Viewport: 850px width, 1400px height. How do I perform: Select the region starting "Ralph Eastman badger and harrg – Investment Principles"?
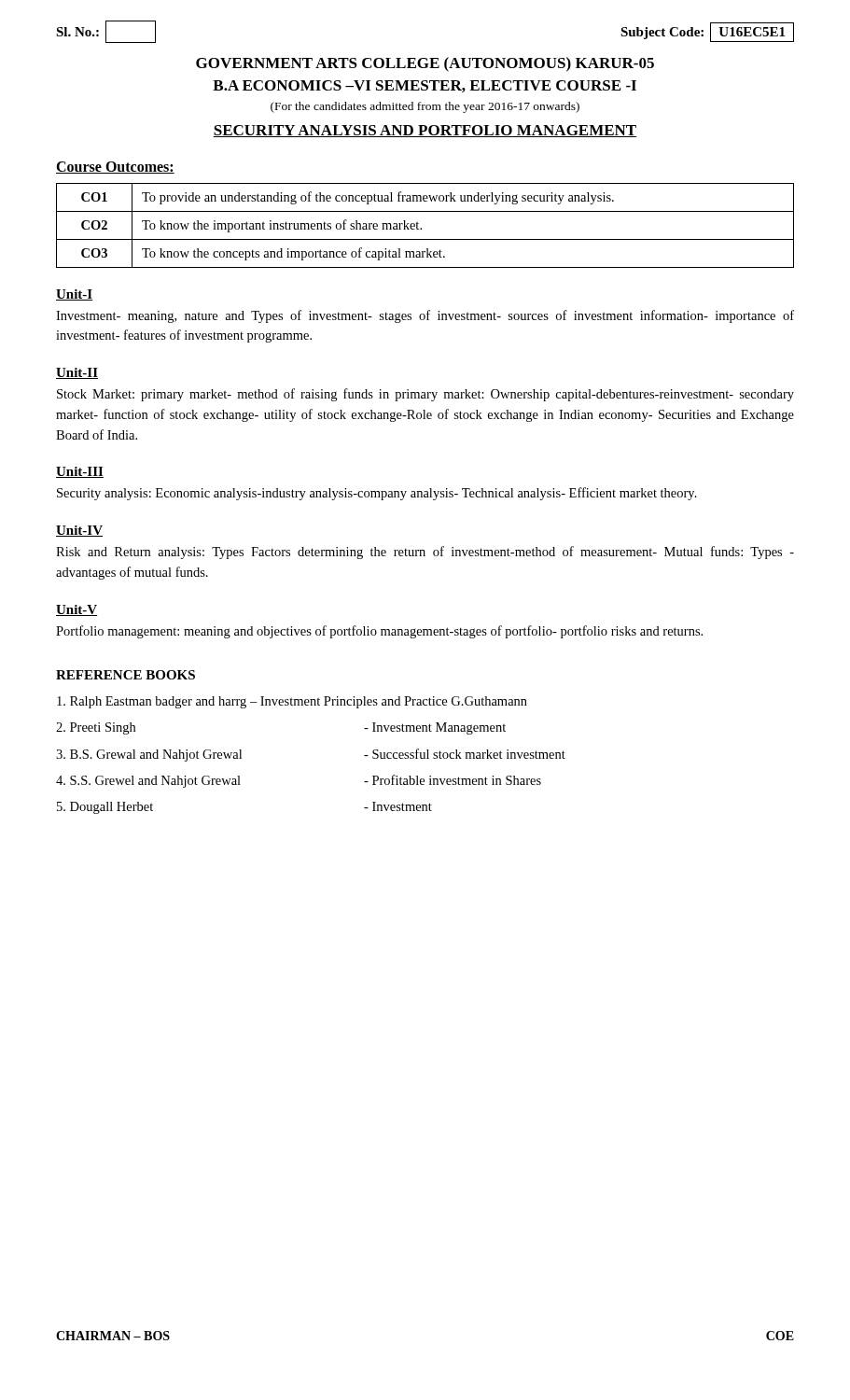[425, 701]
